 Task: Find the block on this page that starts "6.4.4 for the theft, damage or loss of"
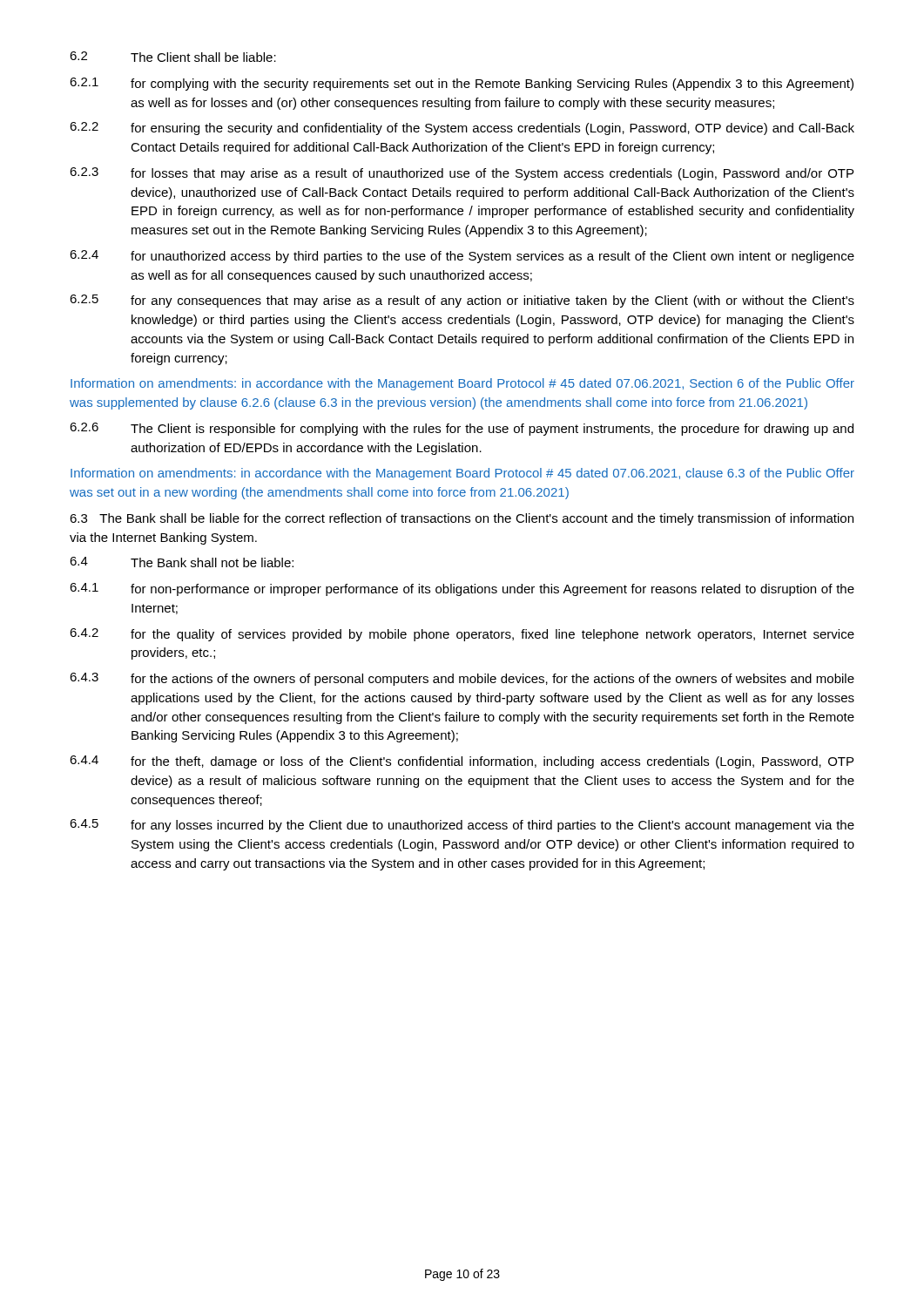coord(462,780)
